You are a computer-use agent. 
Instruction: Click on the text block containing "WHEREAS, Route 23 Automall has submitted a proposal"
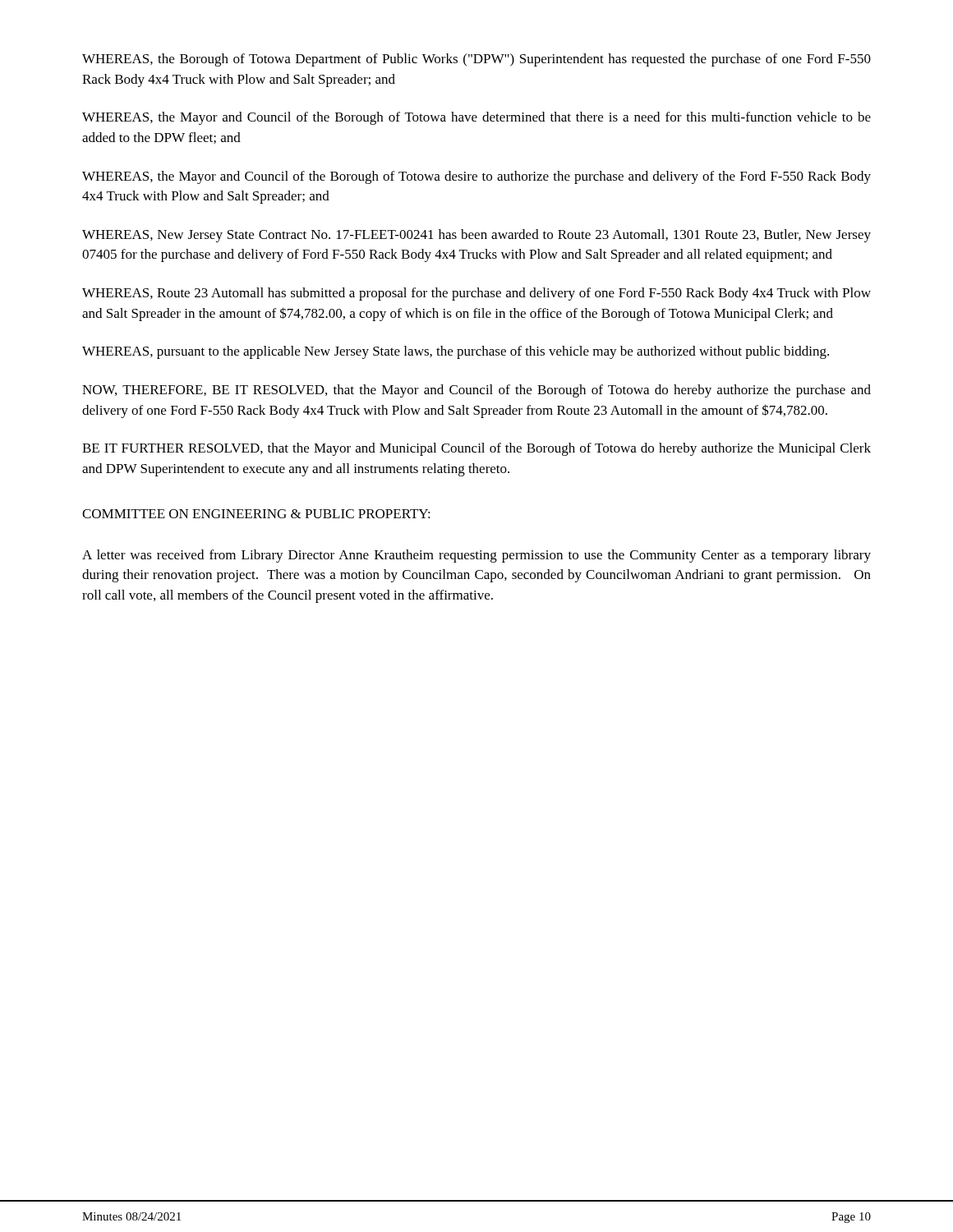[476, 303]
